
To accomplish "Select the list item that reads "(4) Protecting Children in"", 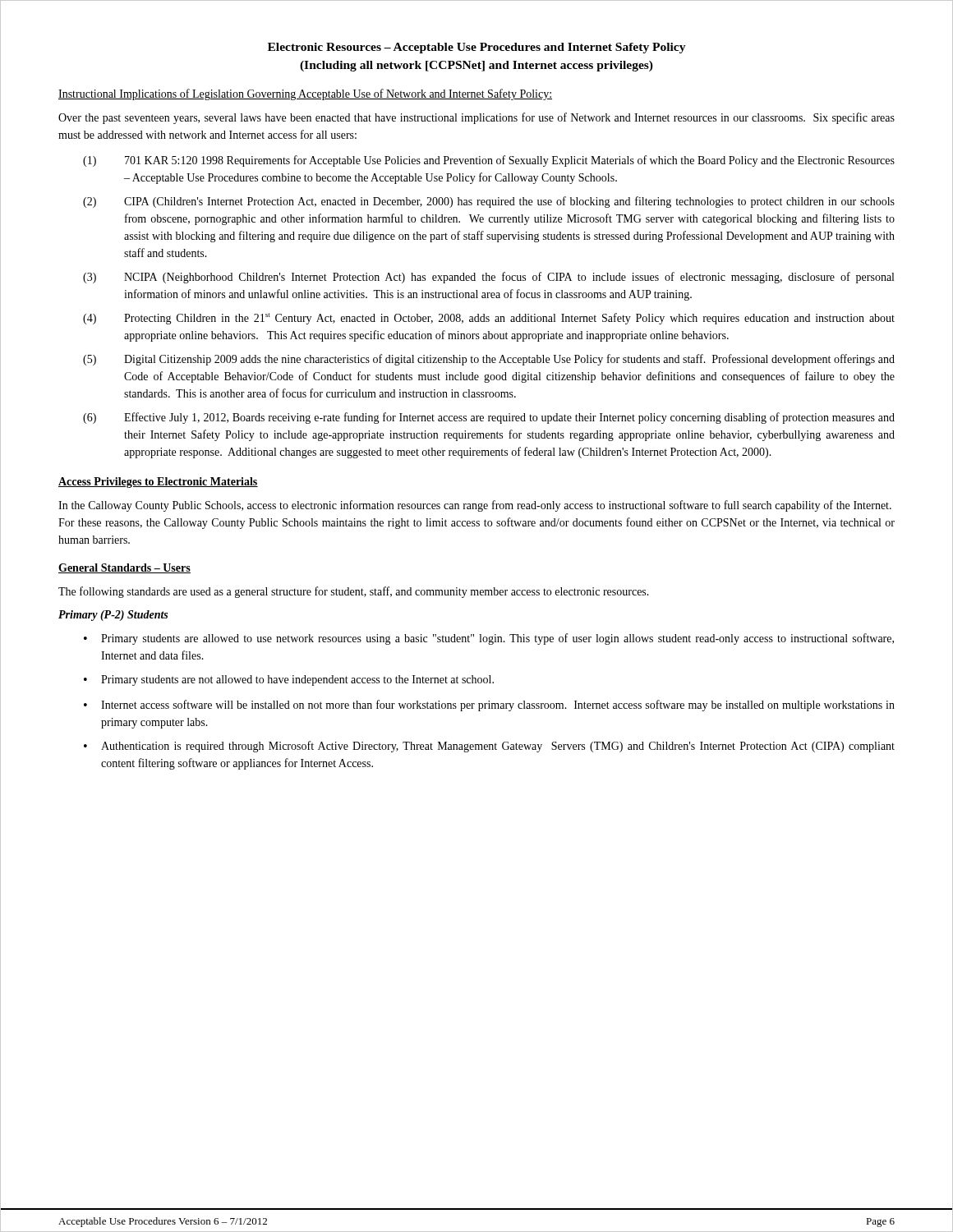I will [476, 327].
